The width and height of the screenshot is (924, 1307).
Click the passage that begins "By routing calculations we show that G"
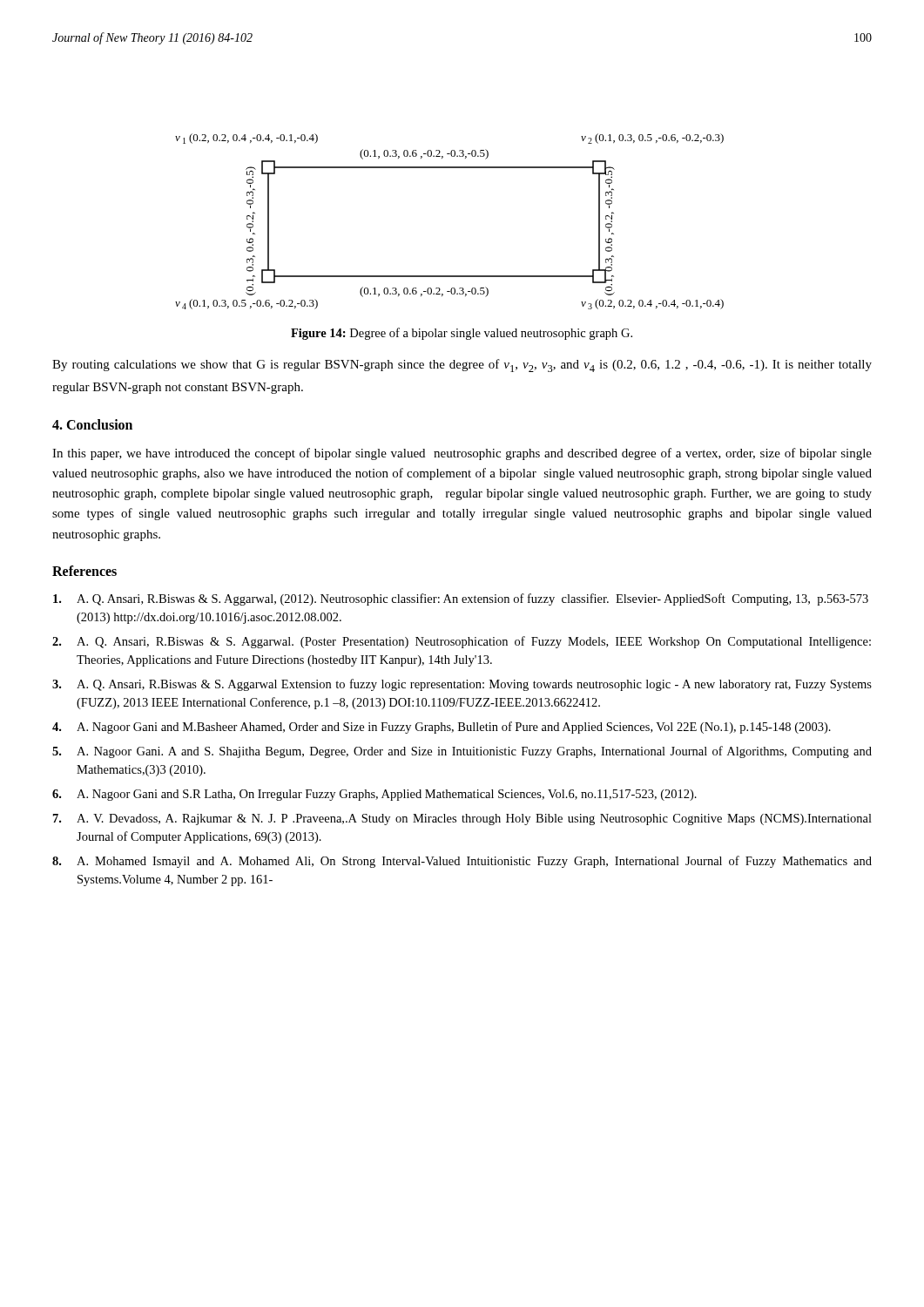point(462,376)
